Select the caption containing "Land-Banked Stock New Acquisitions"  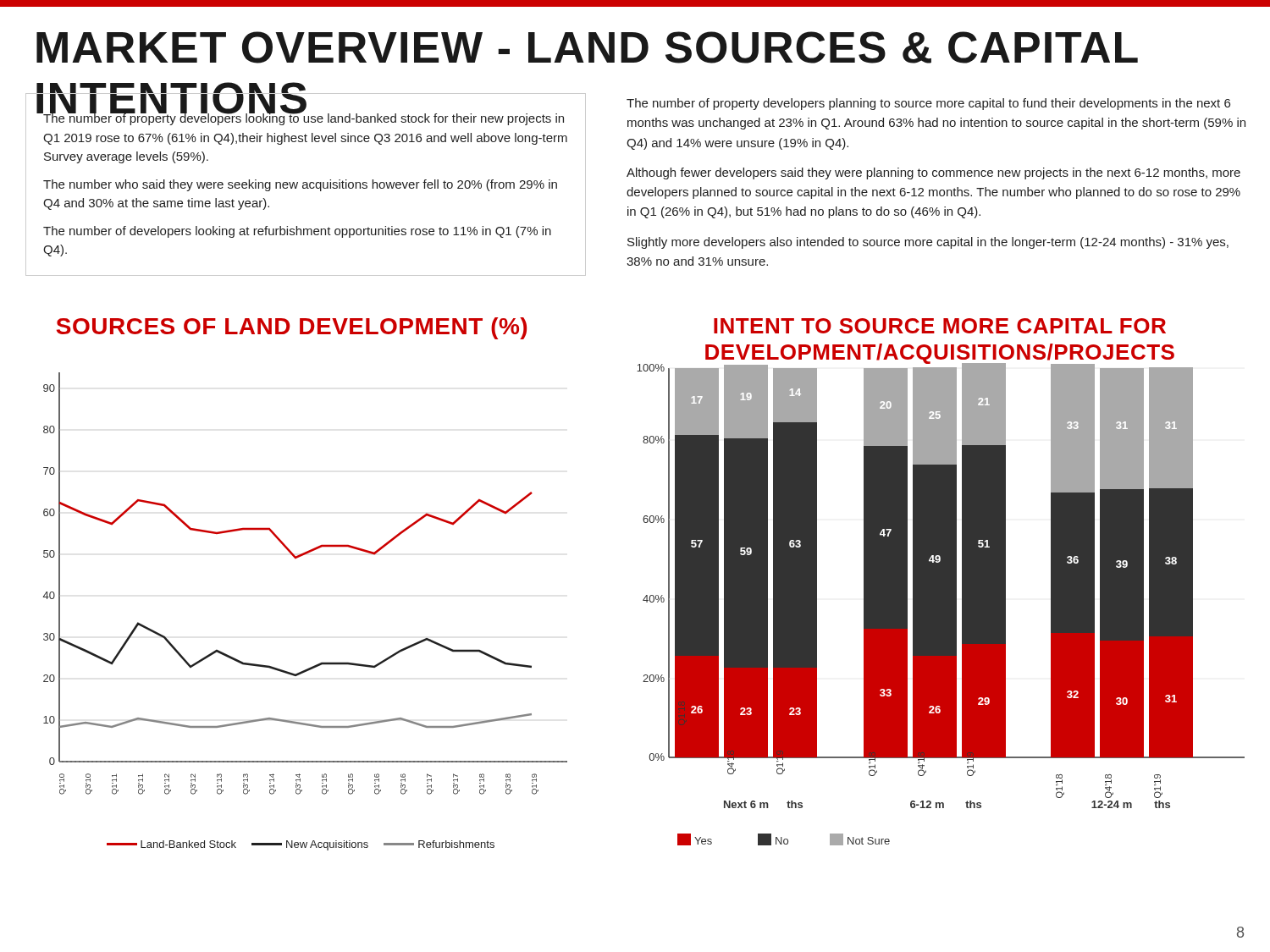coord(301,844)
